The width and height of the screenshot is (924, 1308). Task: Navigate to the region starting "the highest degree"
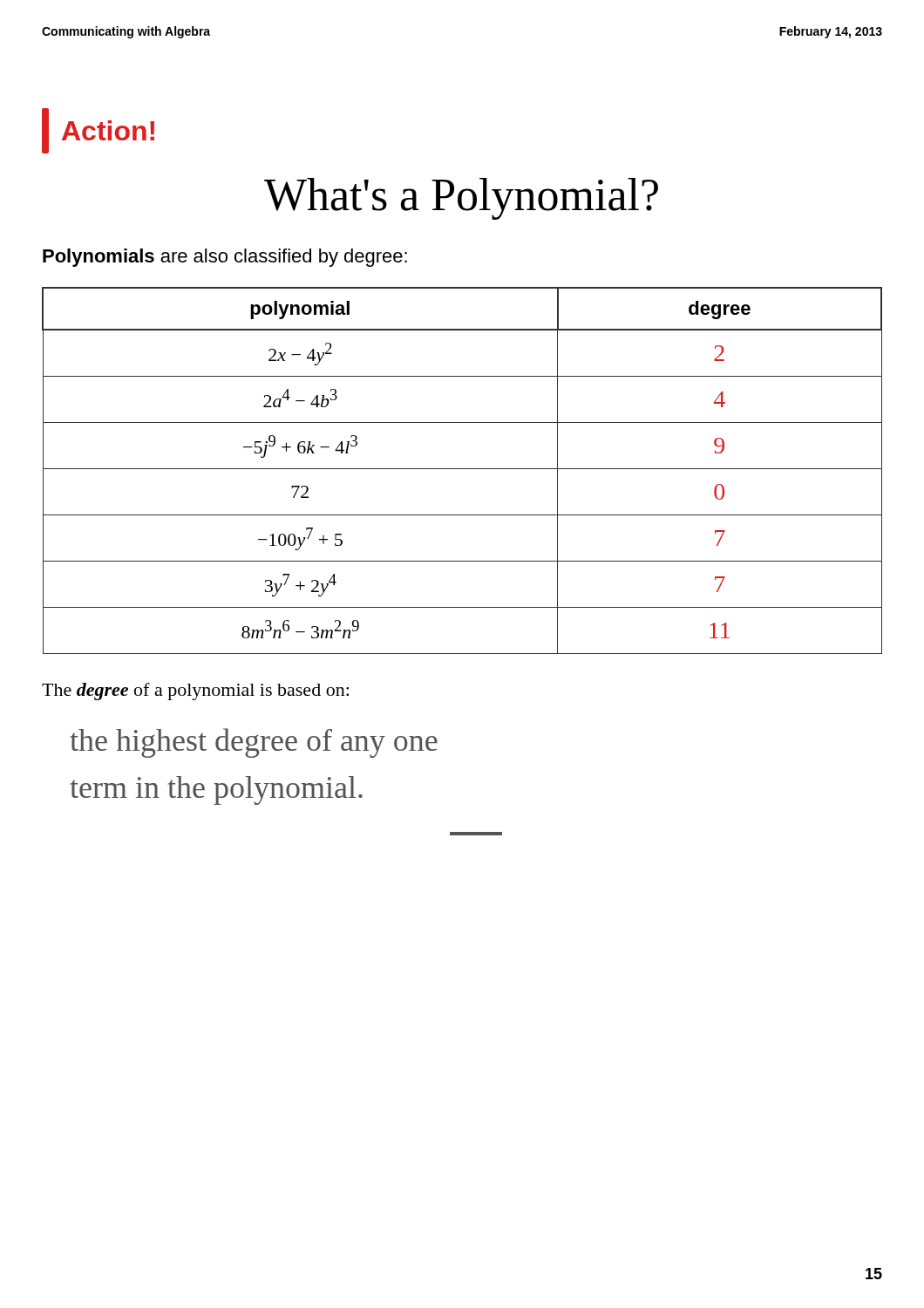(286, 779)
